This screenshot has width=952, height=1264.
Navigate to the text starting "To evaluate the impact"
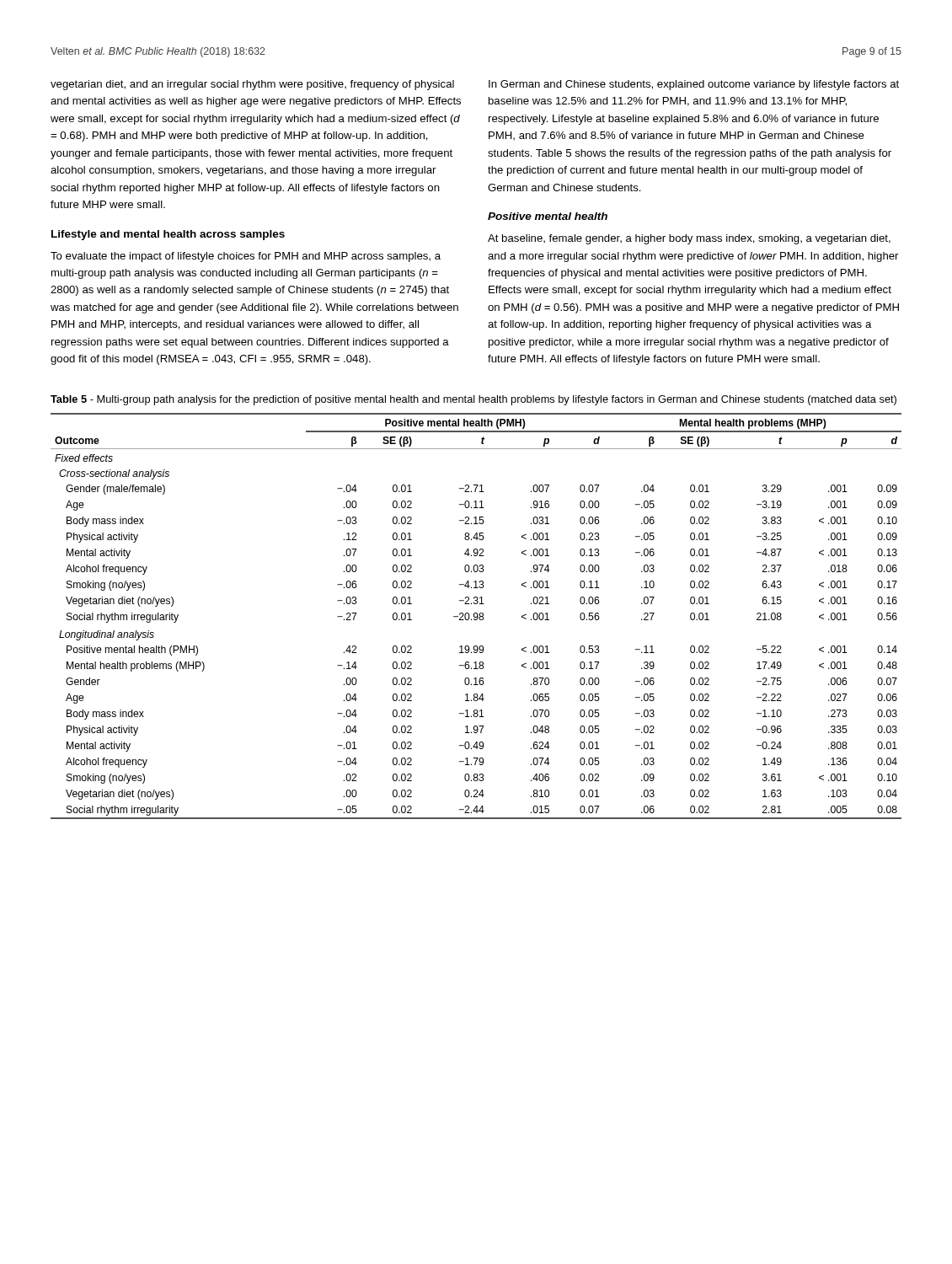click(x=257, y=308)
